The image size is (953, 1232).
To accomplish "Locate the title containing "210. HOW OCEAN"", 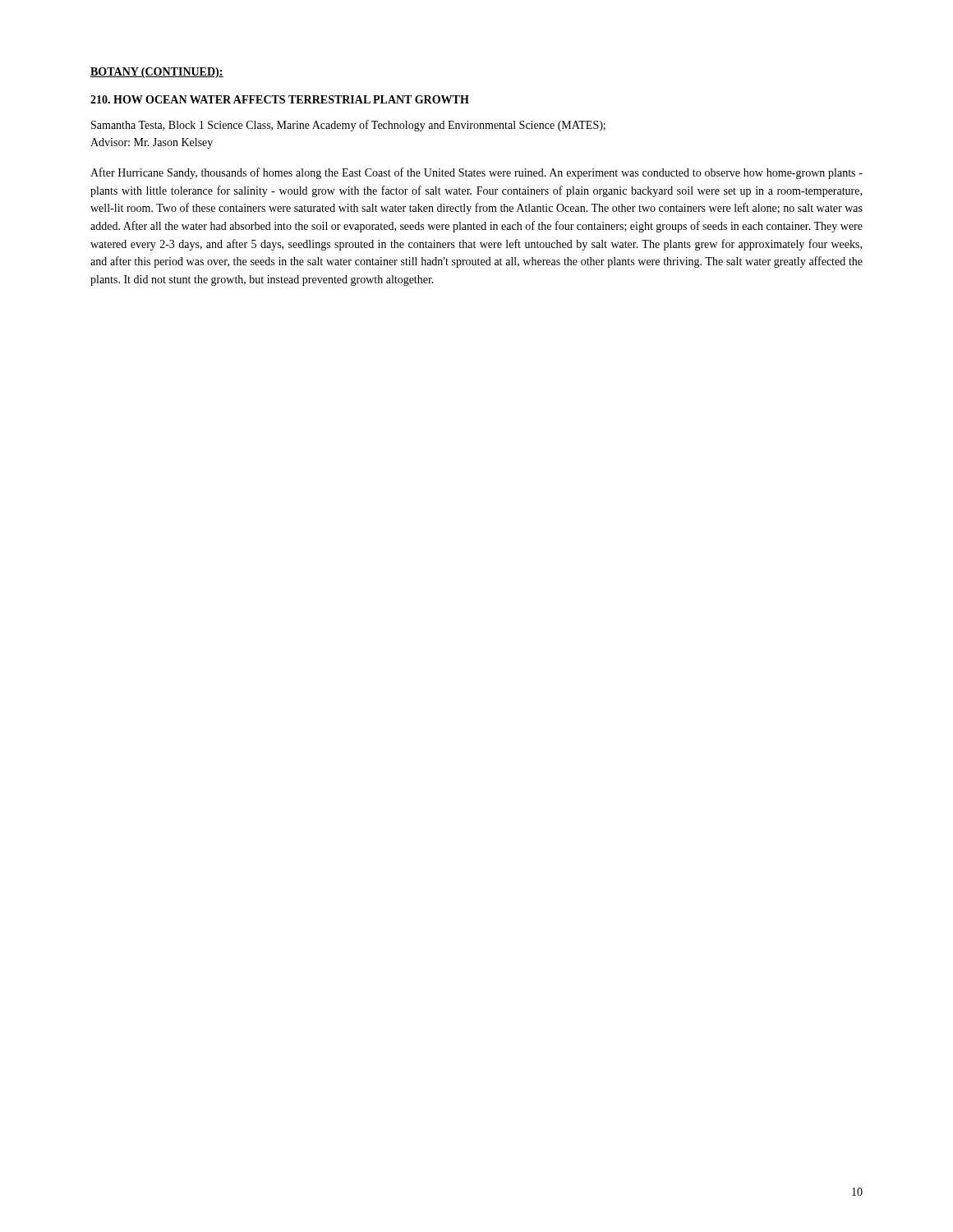I will point(280,100).
